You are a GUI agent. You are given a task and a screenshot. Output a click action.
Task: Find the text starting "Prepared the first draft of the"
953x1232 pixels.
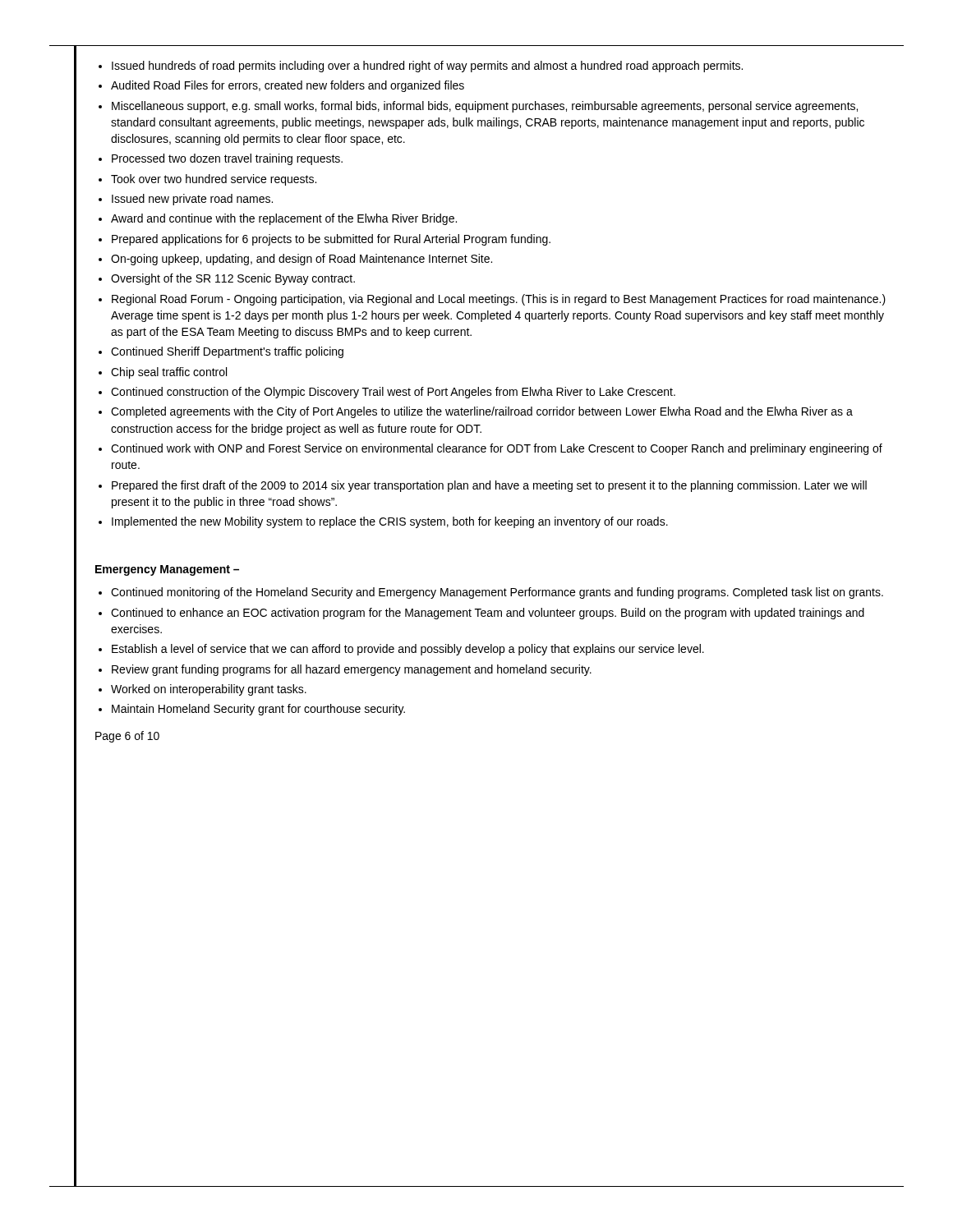pyautogui.click(x=489, y=493)
